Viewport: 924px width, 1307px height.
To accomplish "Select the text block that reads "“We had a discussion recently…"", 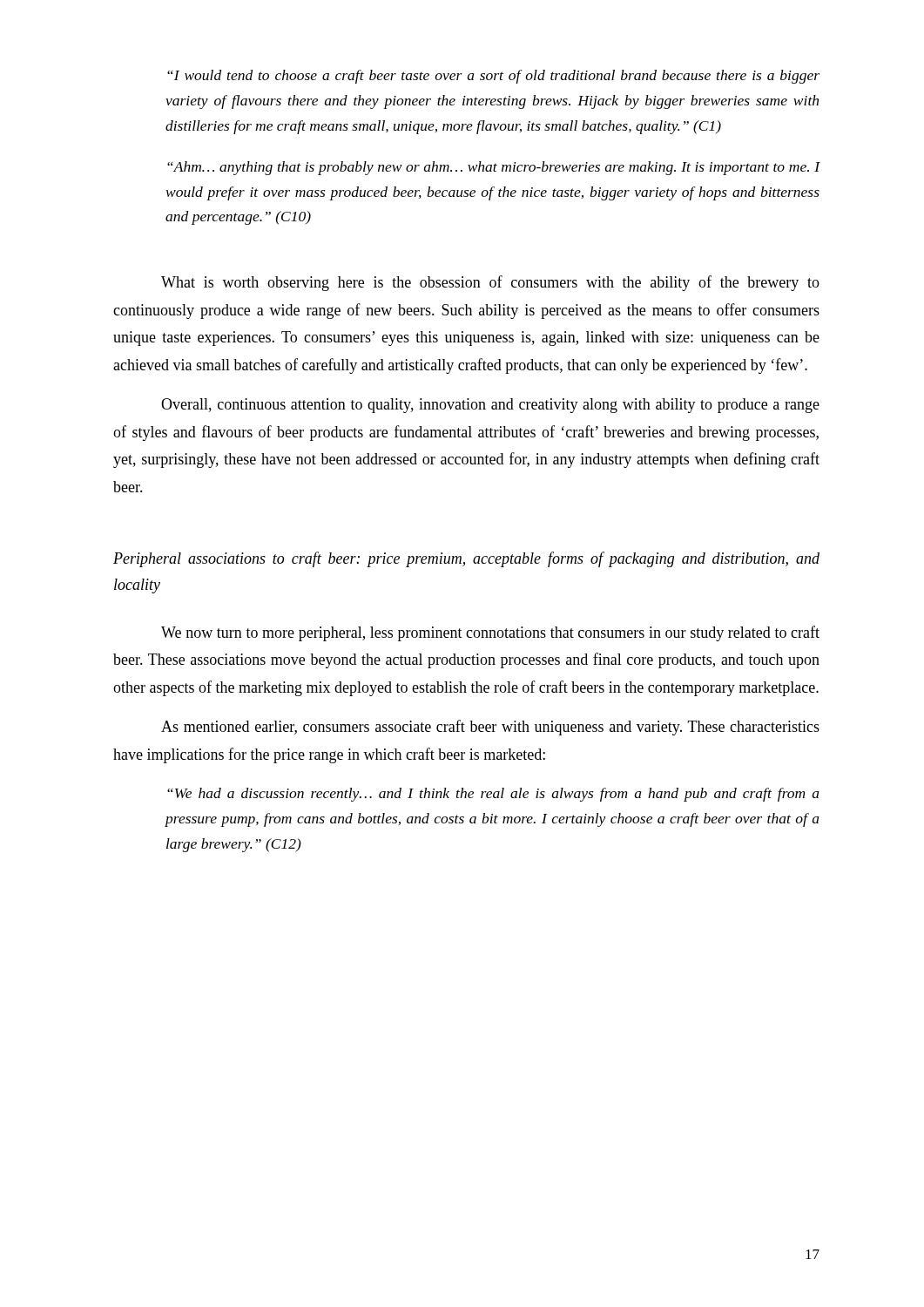I will [x=492, y=818].
